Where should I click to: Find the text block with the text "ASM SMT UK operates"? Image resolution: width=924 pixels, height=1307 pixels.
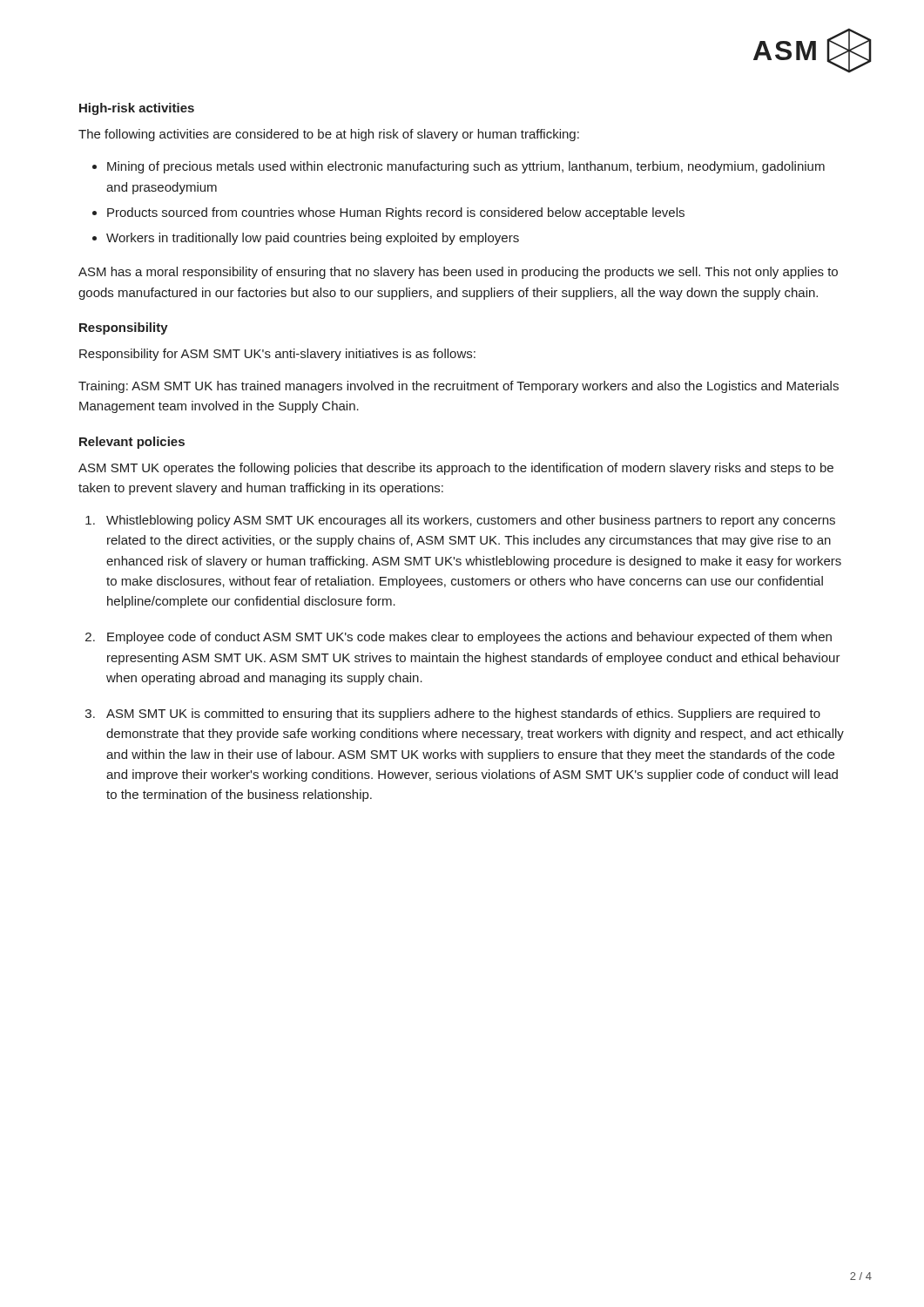(456, 477)
